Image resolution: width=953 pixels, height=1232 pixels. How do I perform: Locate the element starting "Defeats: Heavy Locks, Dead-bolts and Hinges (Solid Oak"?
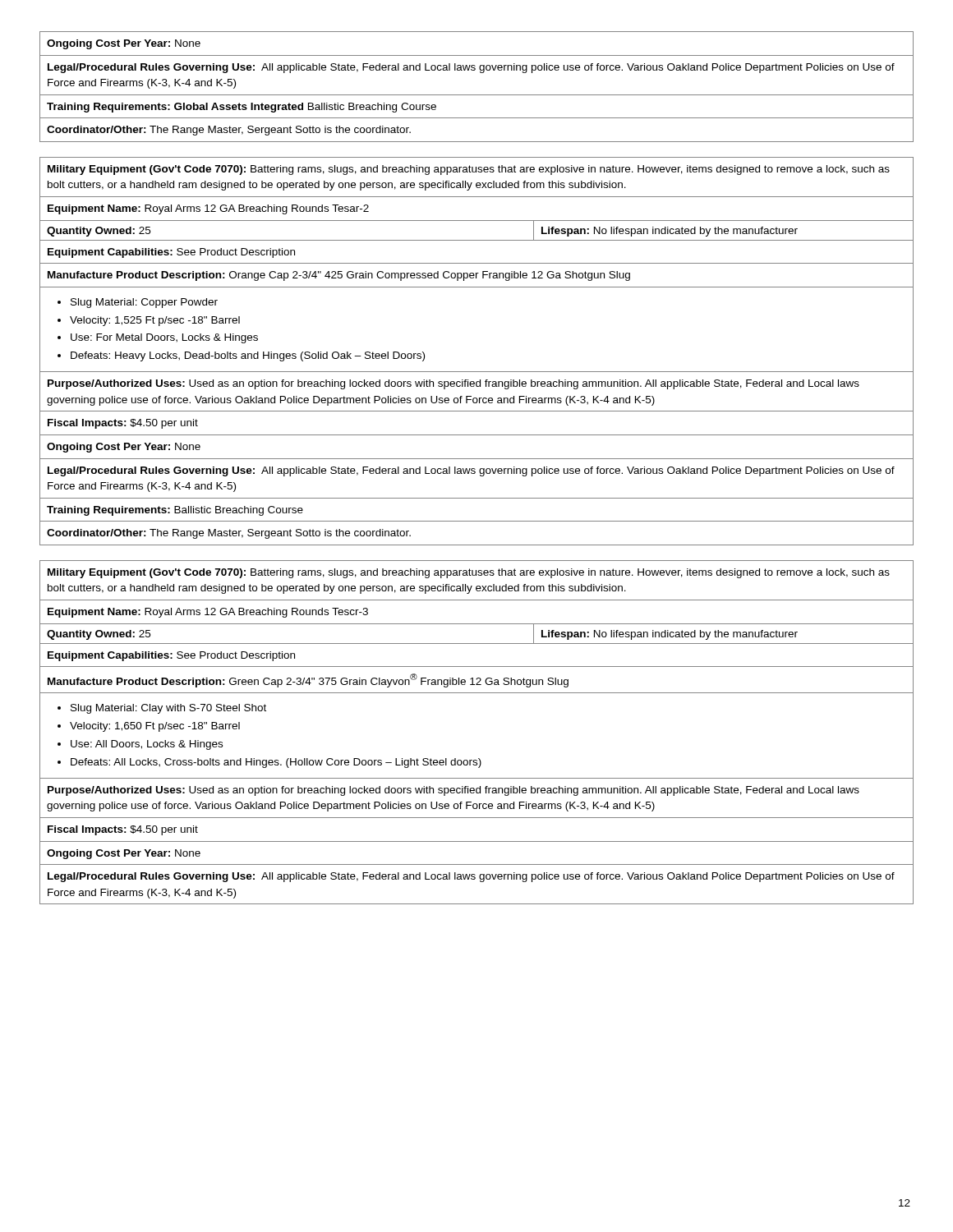coord(248,356)
